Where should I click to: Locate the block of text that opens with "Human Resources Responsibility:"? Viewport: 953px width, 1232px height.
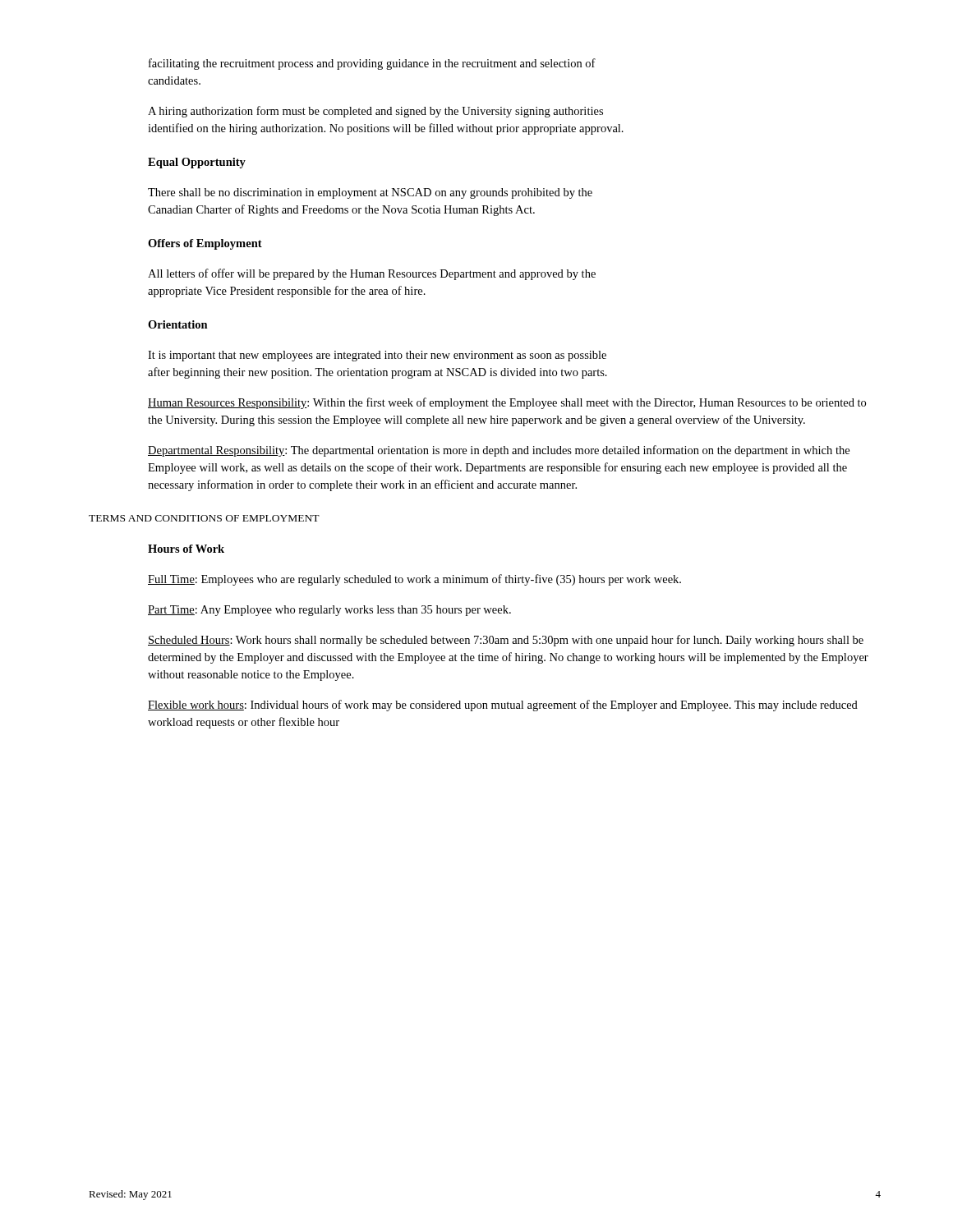click(x=514, y=411)
